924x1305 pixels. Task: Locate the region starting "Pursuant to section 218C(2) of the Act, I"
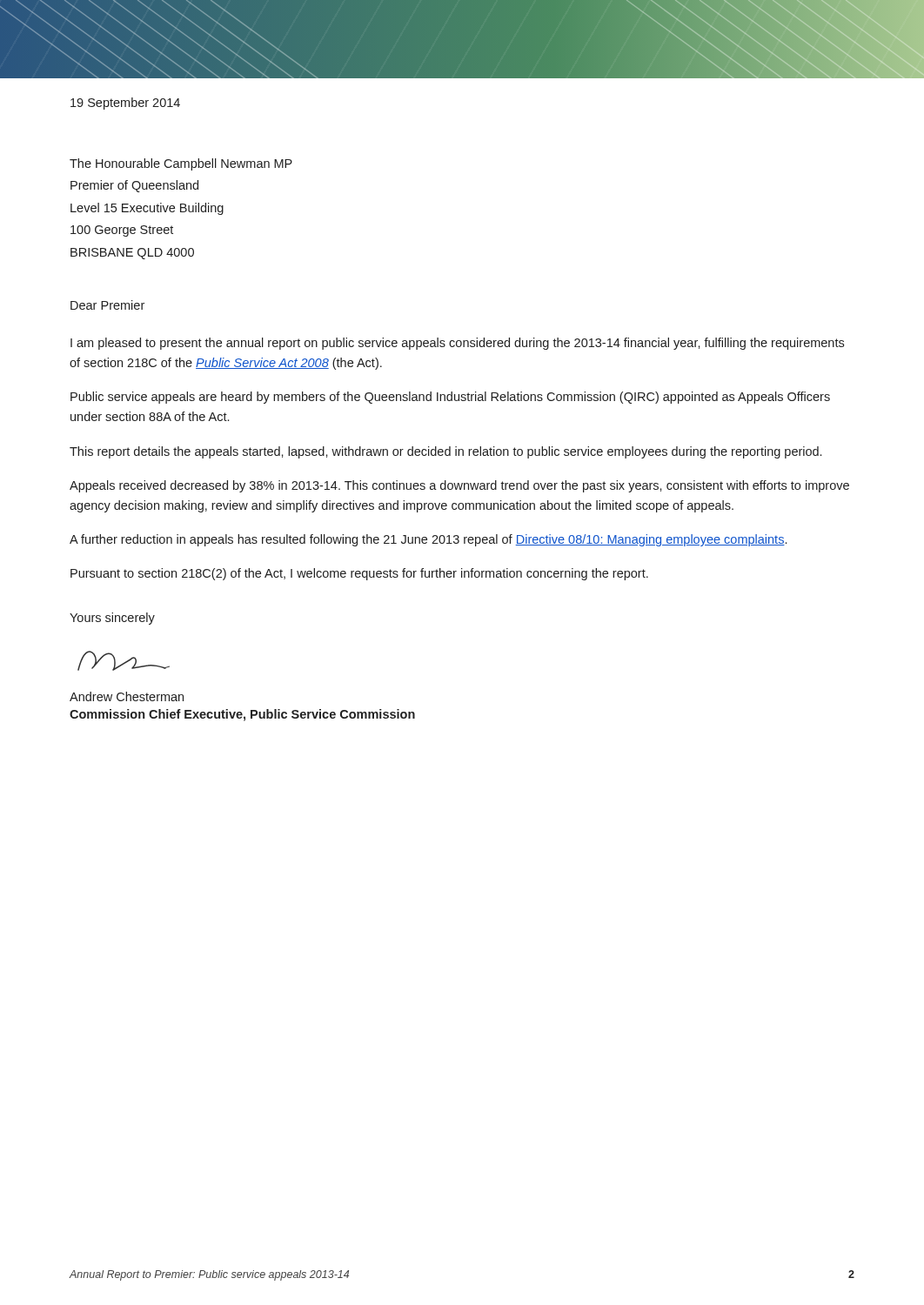click(359, 574)
